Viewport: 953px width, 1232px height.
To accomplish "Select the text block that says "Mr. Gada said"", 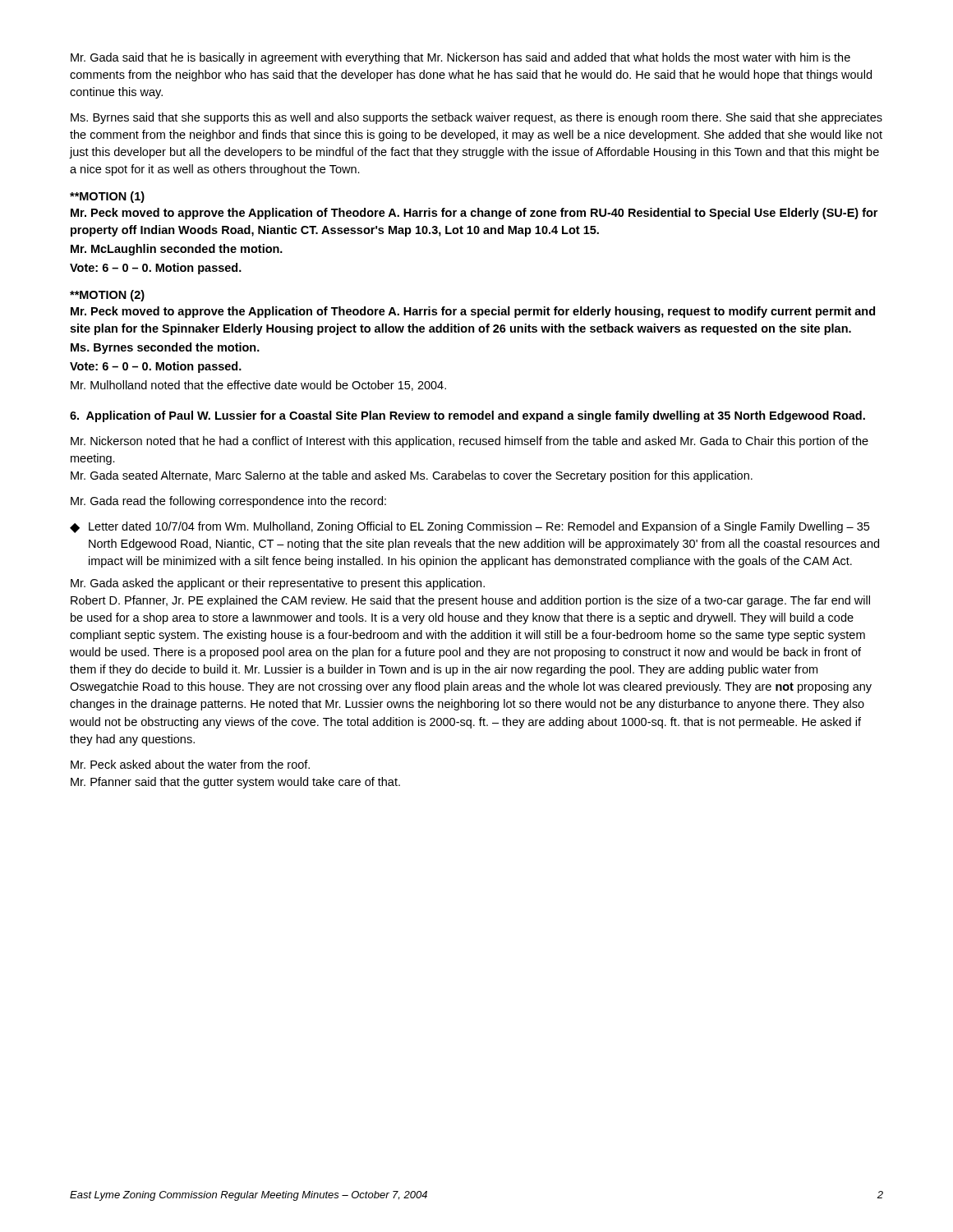I will click(x=476, y=75).
